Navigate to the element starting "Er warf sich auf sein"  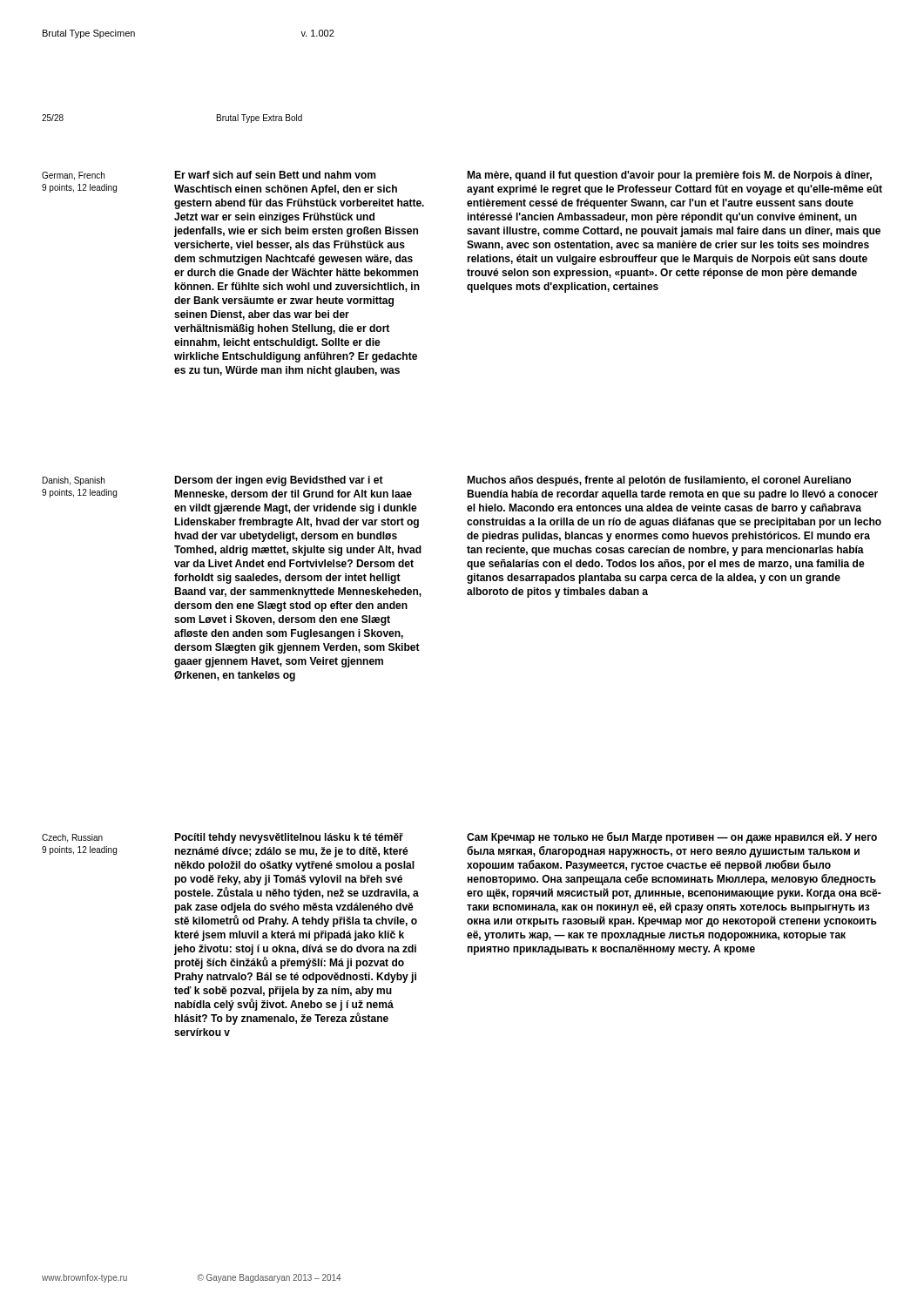coord(299,273)
